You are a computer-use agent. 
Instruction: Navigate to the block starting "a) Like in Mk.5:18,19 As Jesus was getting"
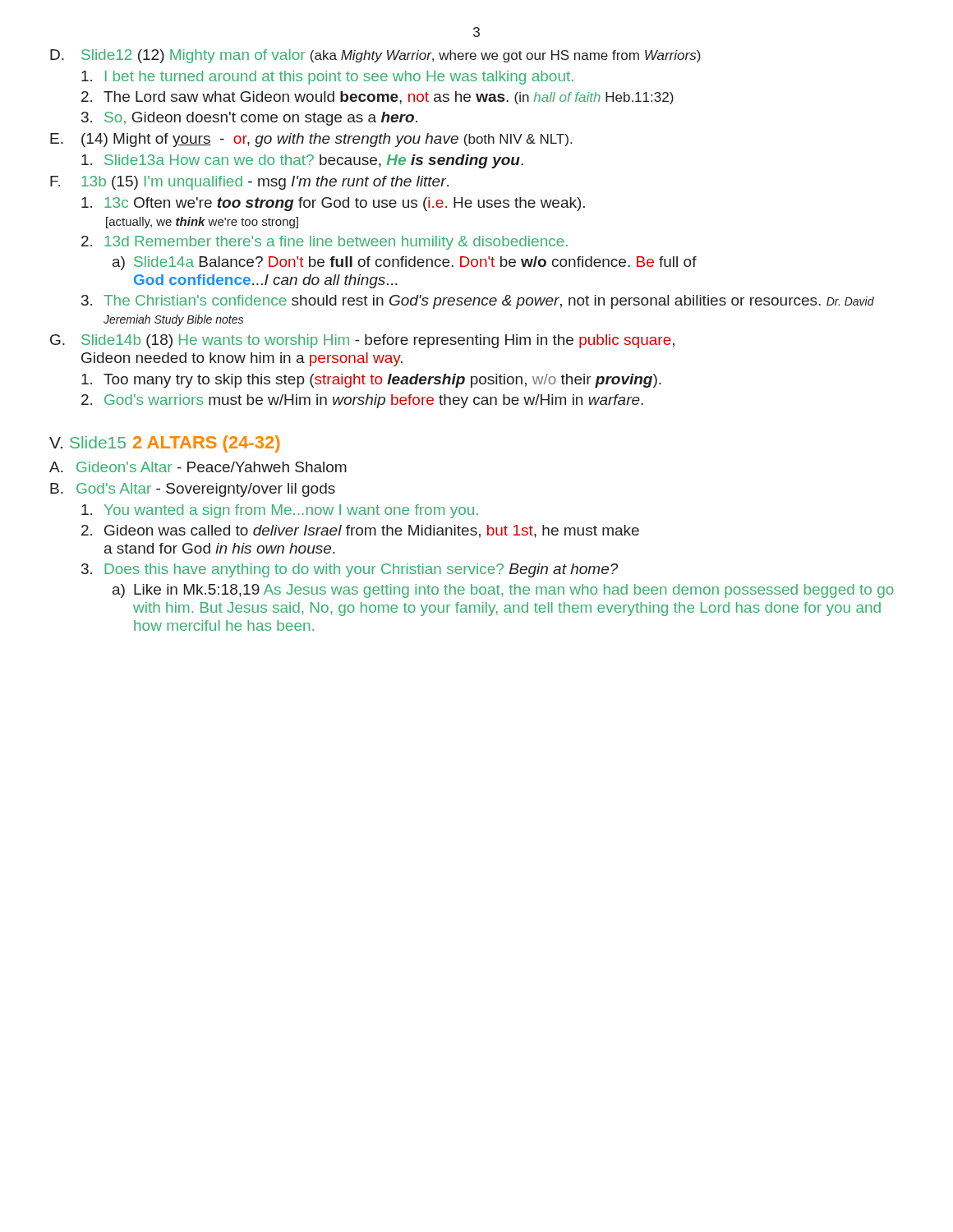point(508,608)
